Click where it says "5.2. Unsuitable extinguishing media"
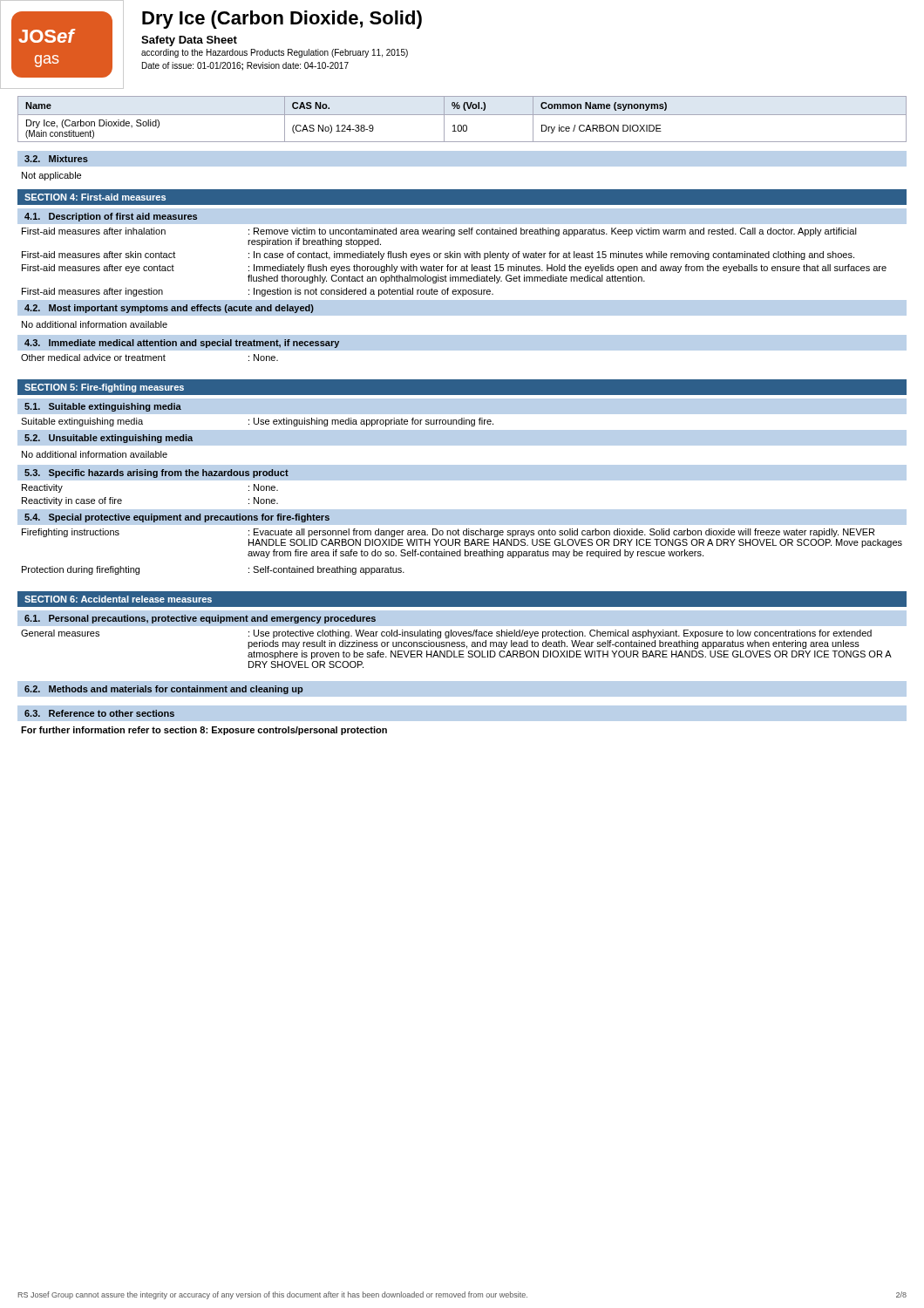The width and height of the screenshot is (924, 1308). pos(109,438)
